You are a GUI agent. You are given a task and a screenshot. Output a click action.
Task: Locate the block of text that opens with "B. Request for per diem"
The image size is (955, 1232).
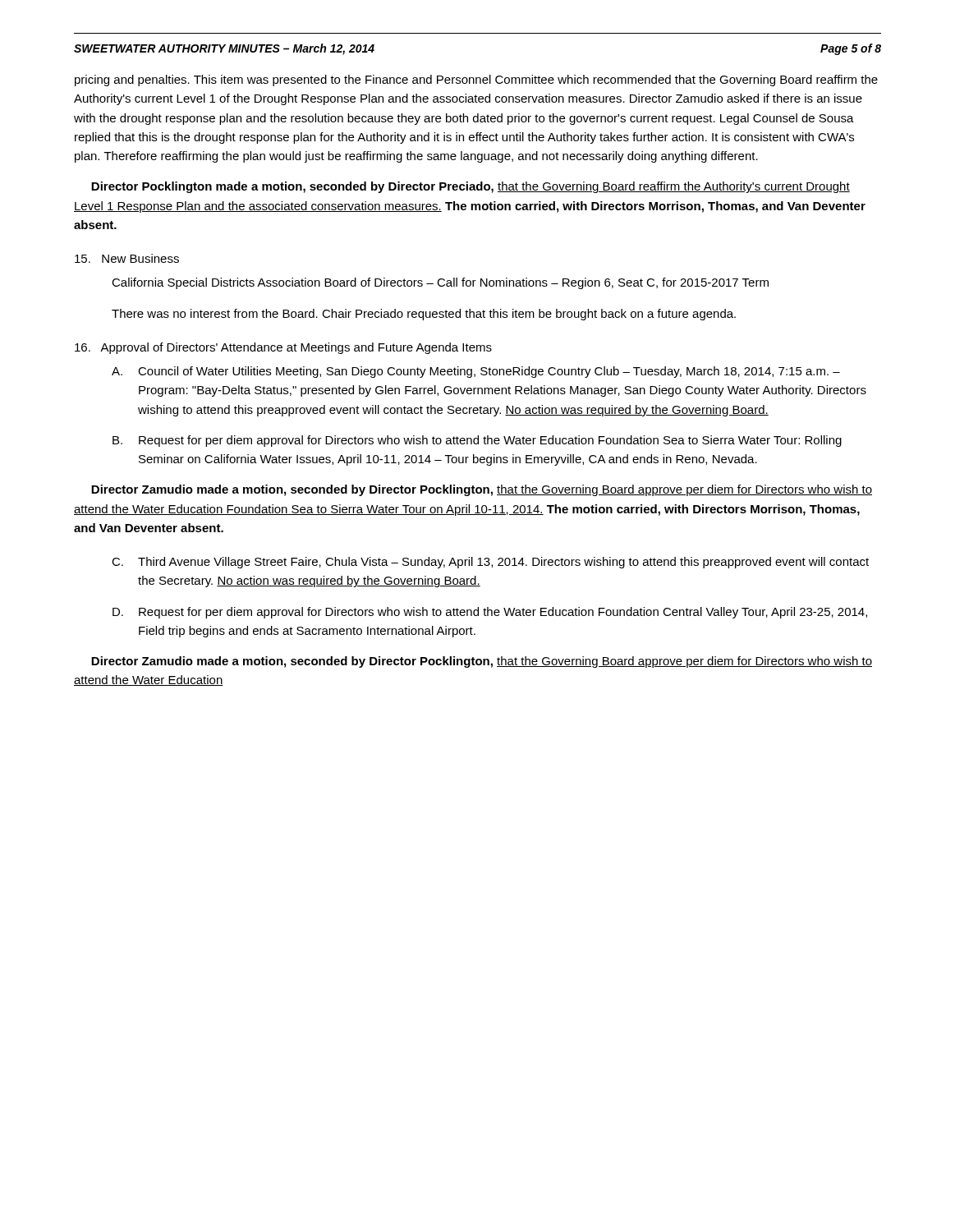496,449
